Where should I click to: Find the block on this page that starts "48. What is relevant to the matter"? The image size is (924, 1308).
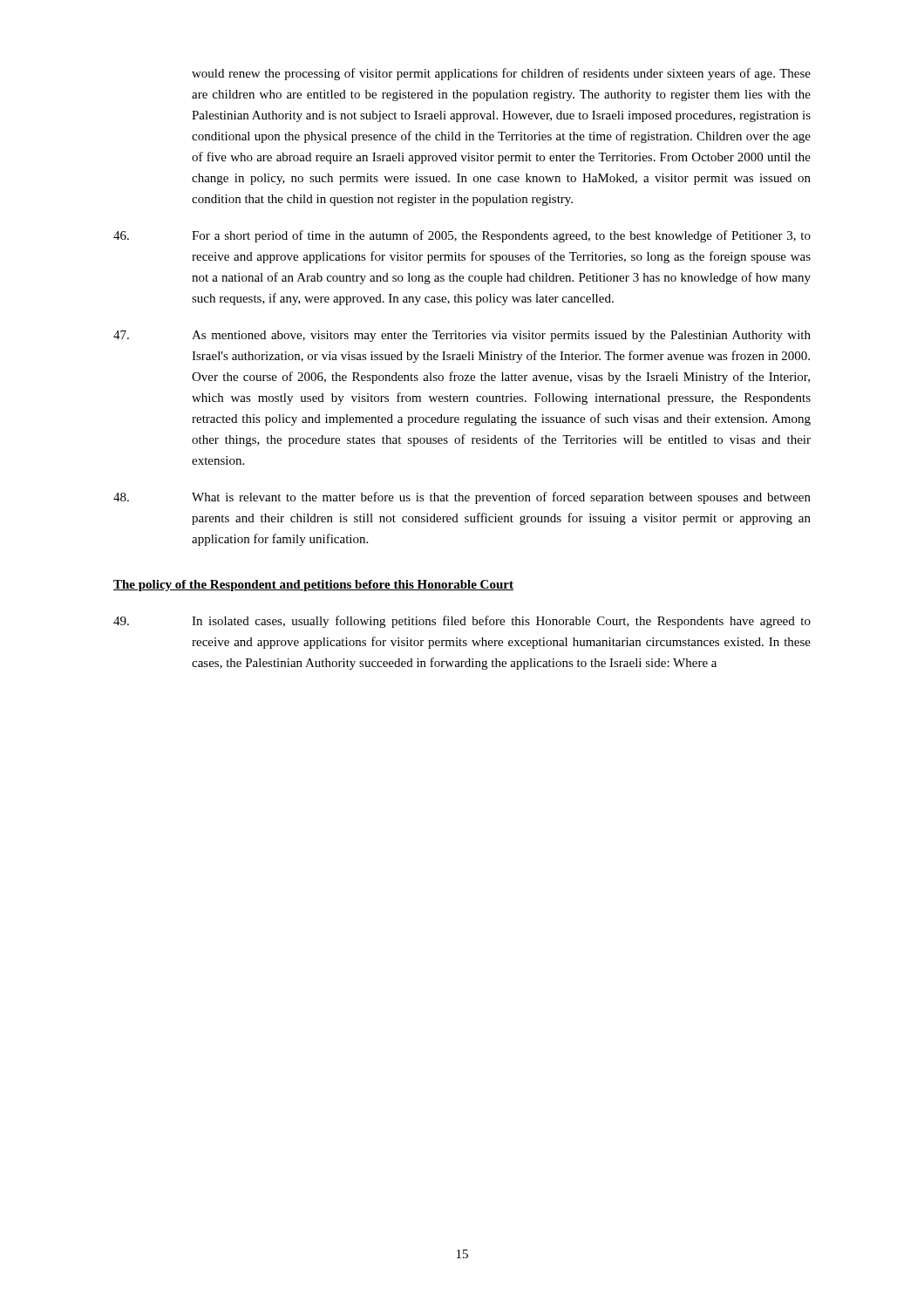[x=462, y=518]
